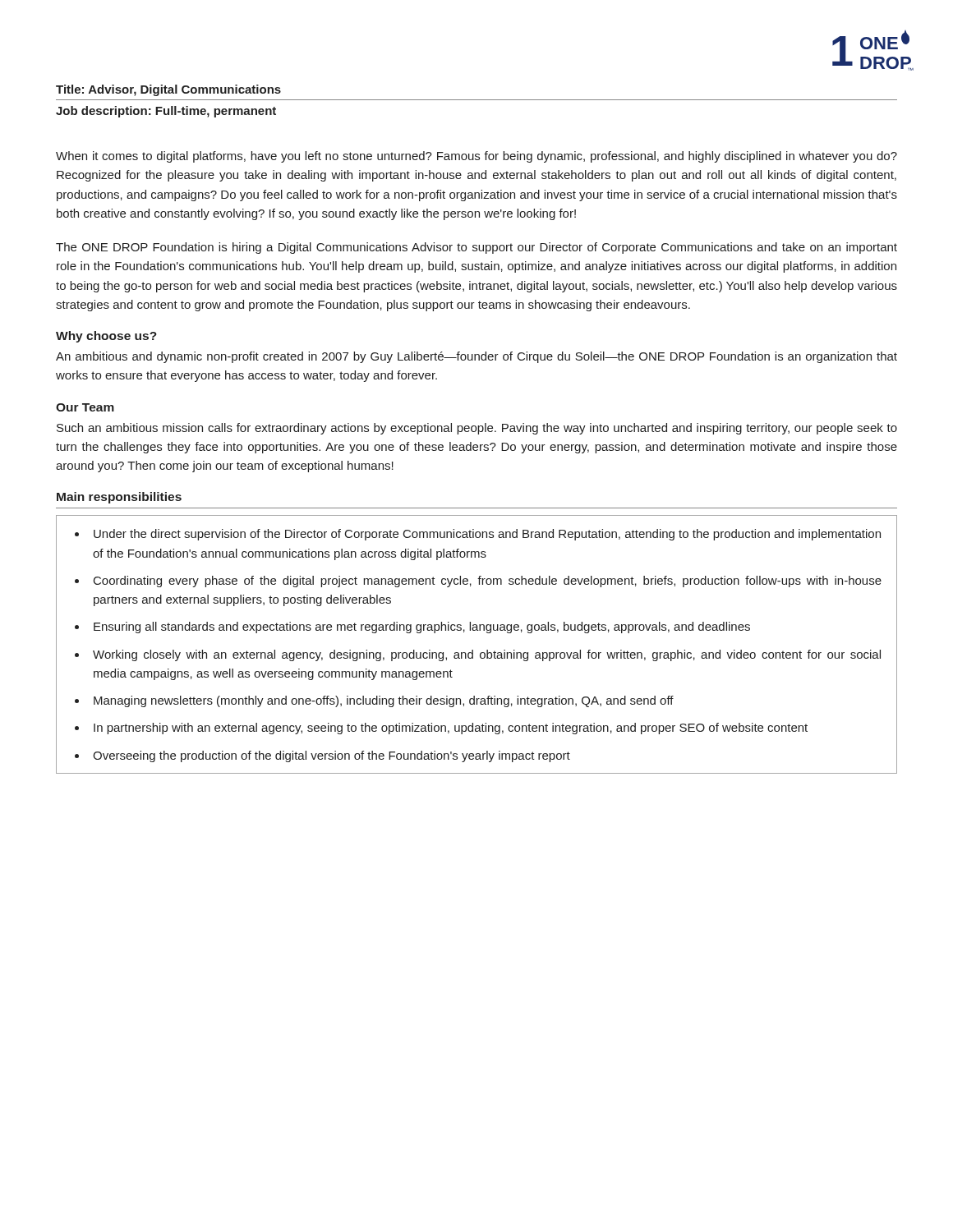Find the text block starting "Working closely with an external agency, designing,"
The width and height of the screenshot is (953, 1232).
487,663
